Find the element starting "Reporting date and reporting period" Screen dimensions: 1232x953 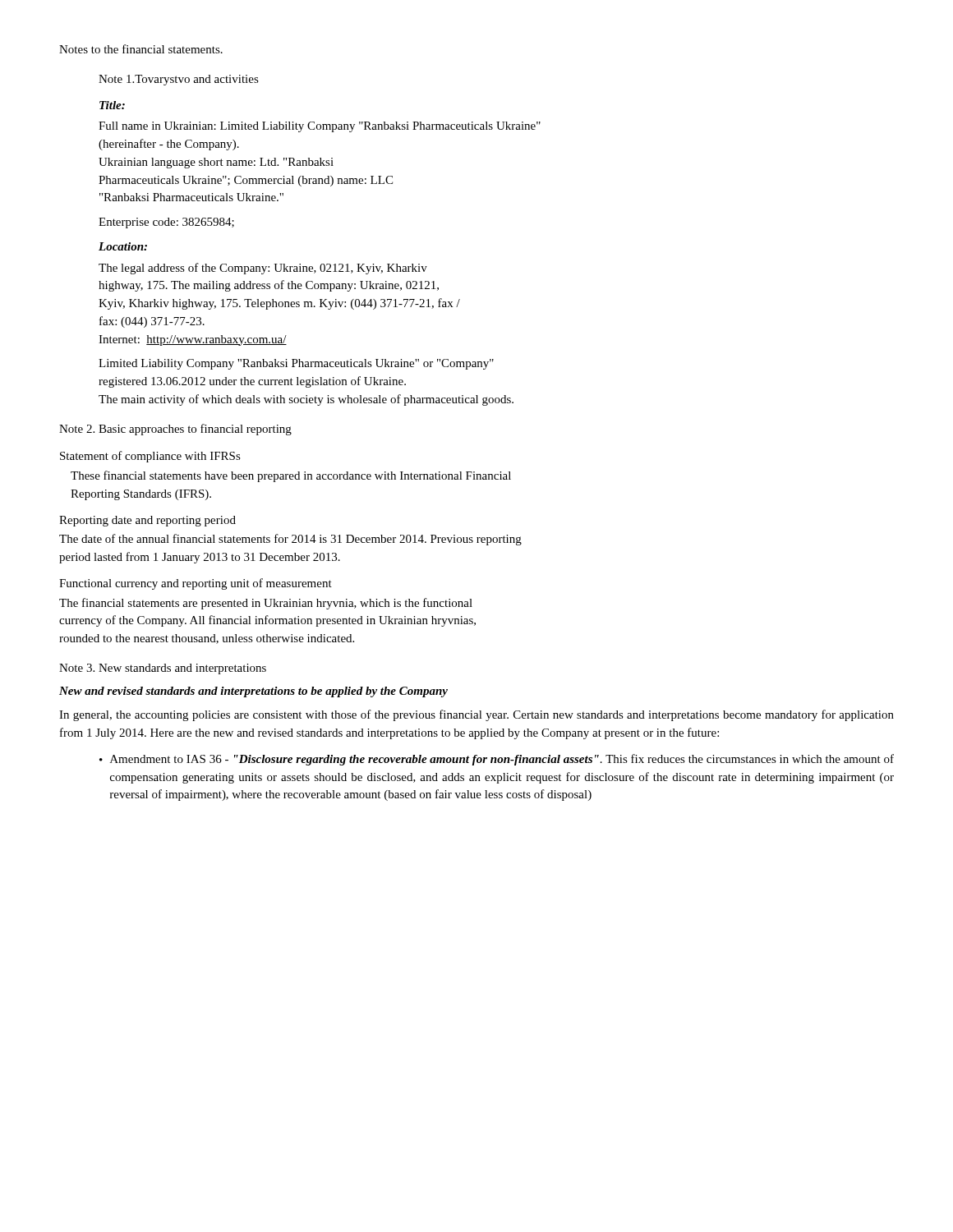coord(147,519)
